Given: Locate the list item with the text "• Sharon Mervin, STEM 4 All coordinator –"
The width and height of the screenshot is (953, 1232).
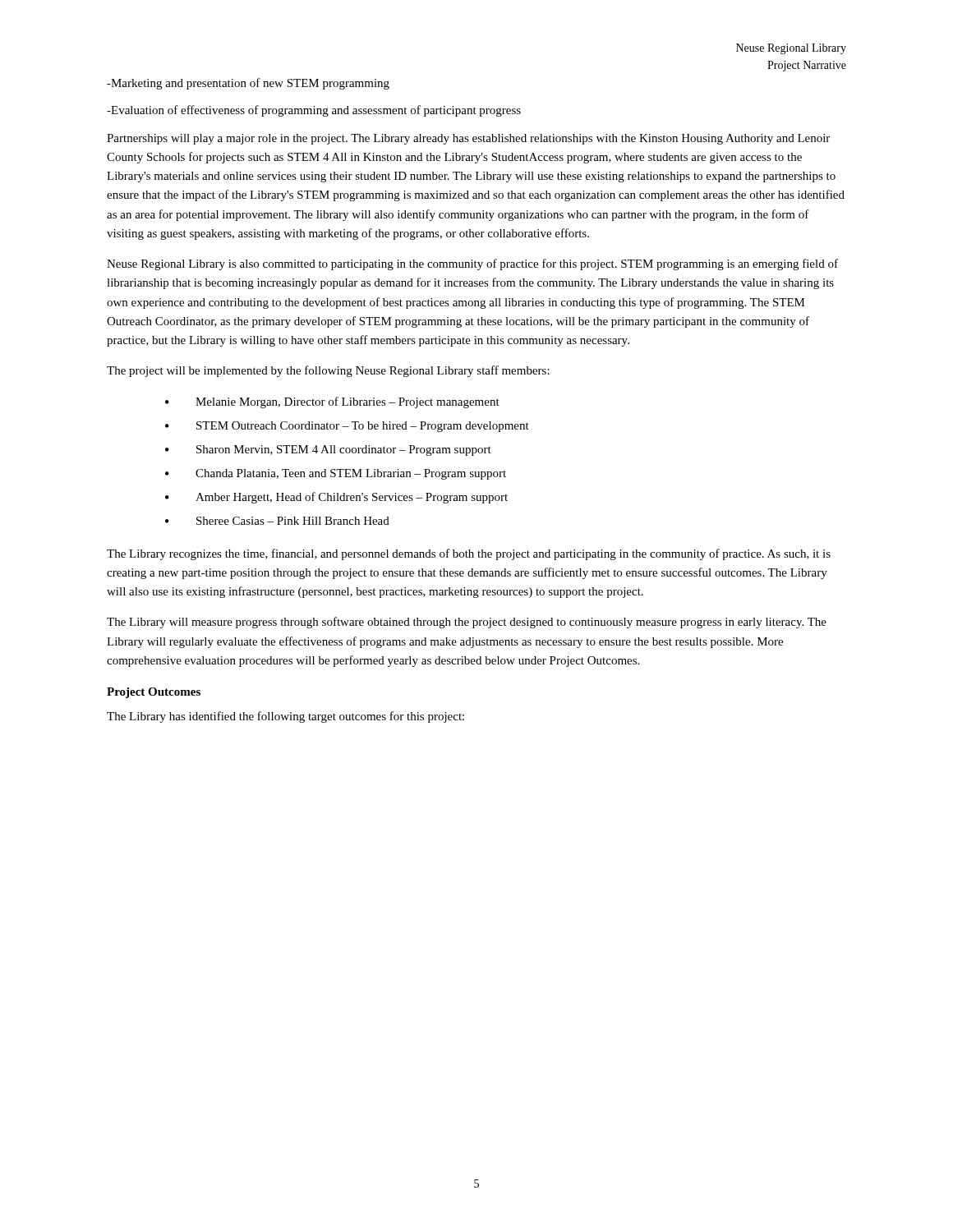Looking at the screenshot, I should click(x=501, y=450).
